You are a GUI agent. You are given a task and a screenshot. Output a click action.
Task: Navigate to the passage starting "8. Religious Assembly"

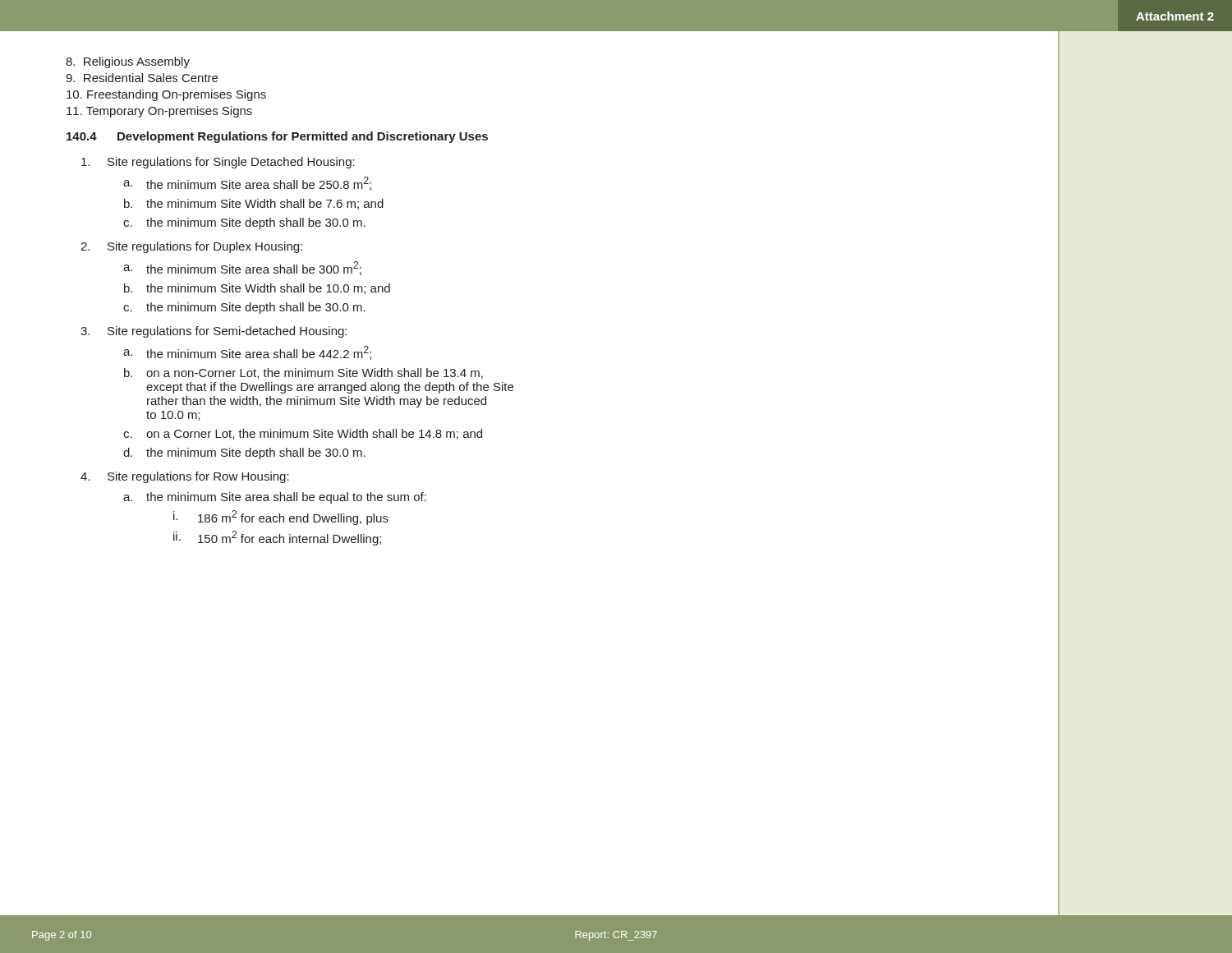pyautogui.click(x=128, y=61)
